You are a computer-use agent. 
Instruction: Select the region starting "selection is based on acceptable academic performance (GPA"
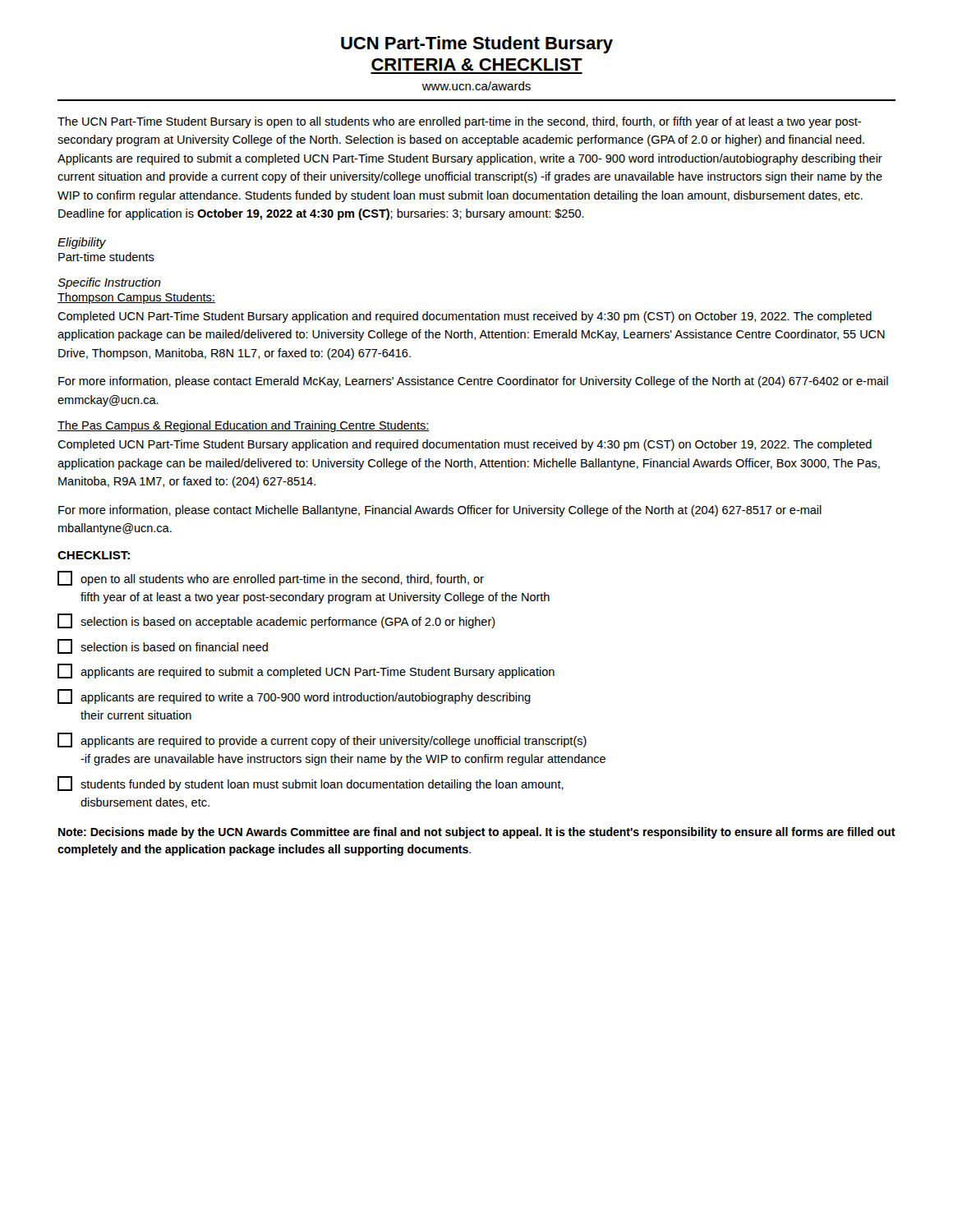tap(476, 622)
